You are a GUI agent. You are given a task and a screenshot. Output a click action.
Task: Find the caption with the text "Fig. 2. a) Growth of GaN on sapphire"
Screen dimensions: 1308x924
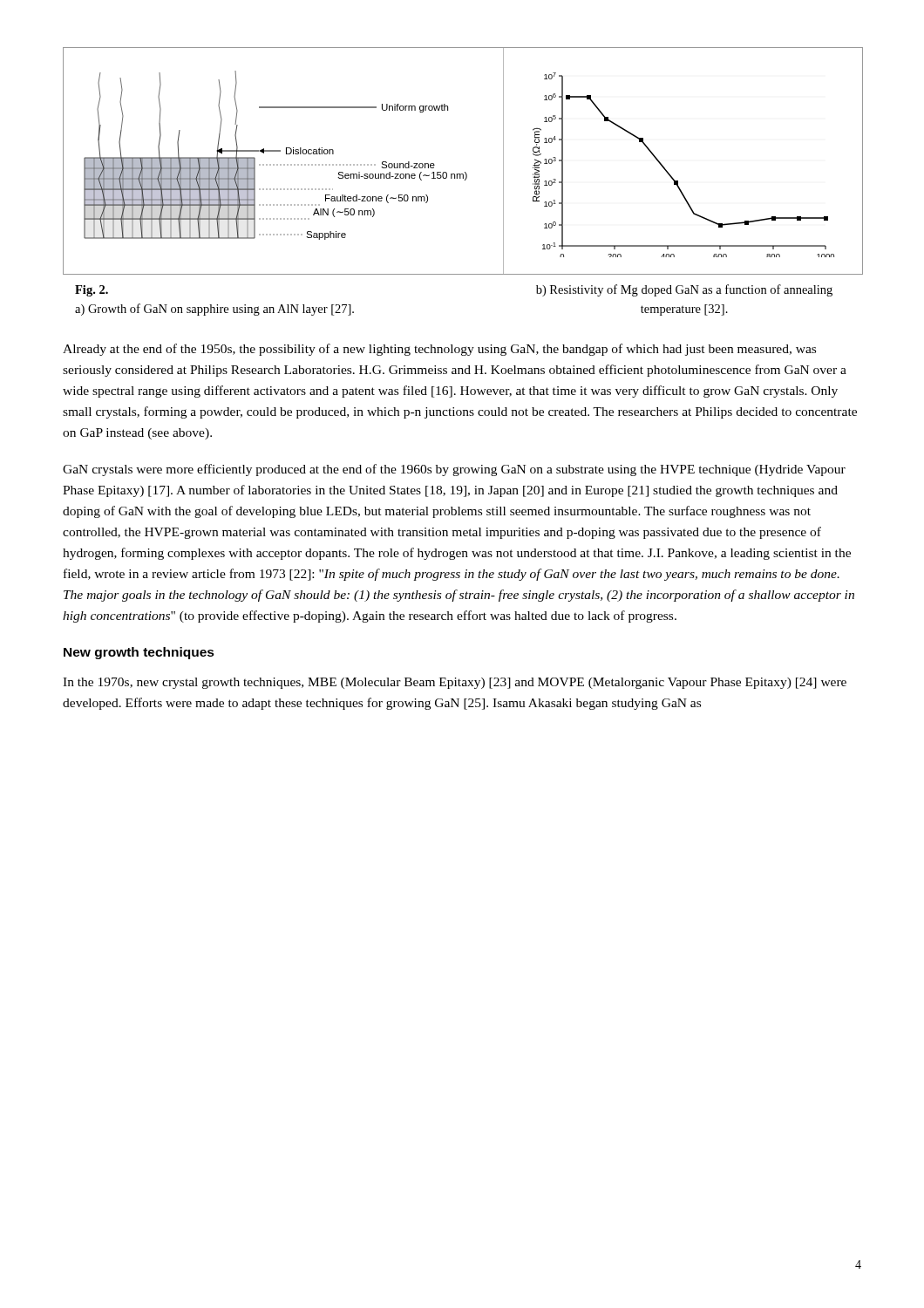coord(215,299)
